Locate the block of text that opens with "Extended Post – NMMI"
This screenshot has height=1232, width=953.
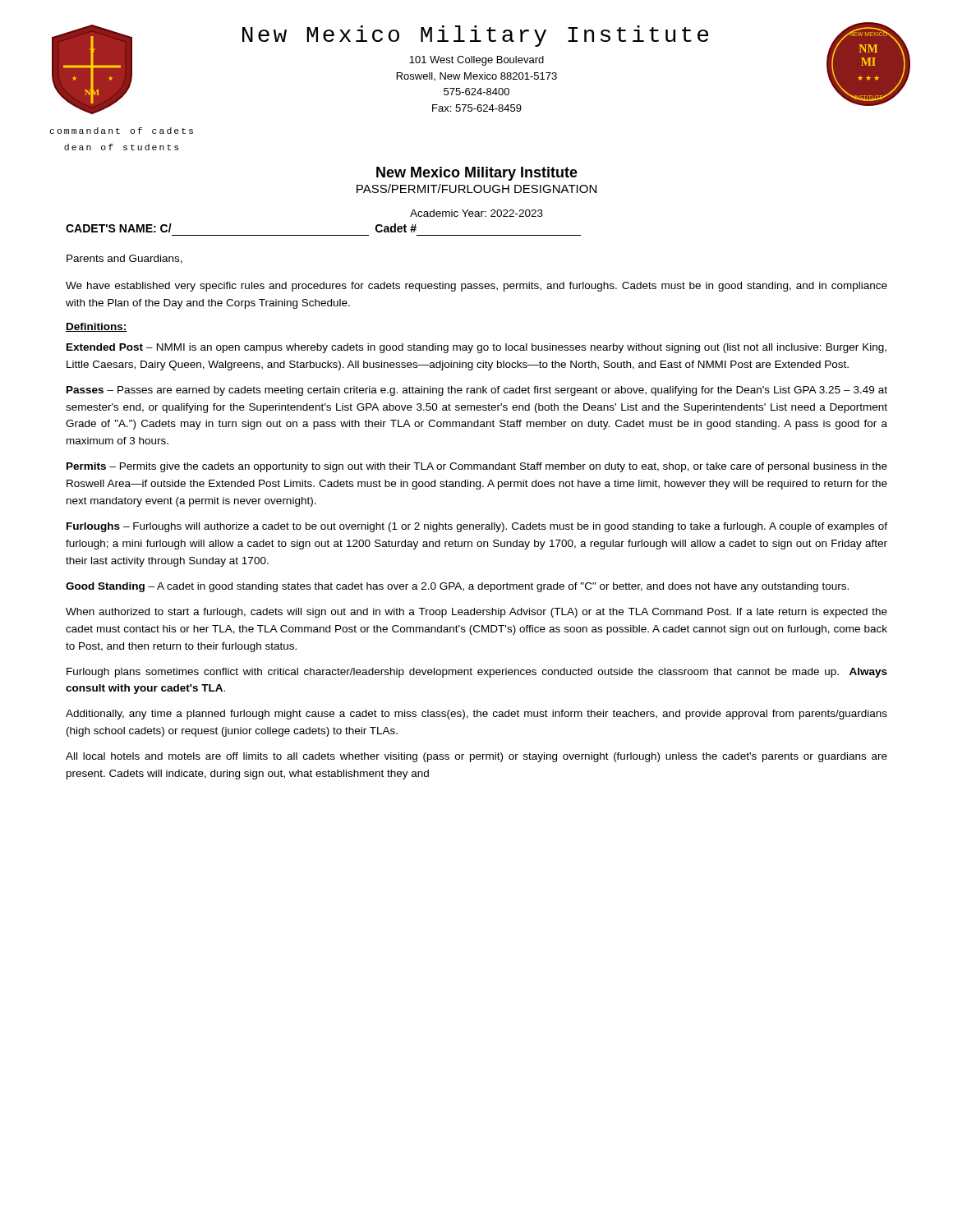pyautogui.click(x=476, y=355)
